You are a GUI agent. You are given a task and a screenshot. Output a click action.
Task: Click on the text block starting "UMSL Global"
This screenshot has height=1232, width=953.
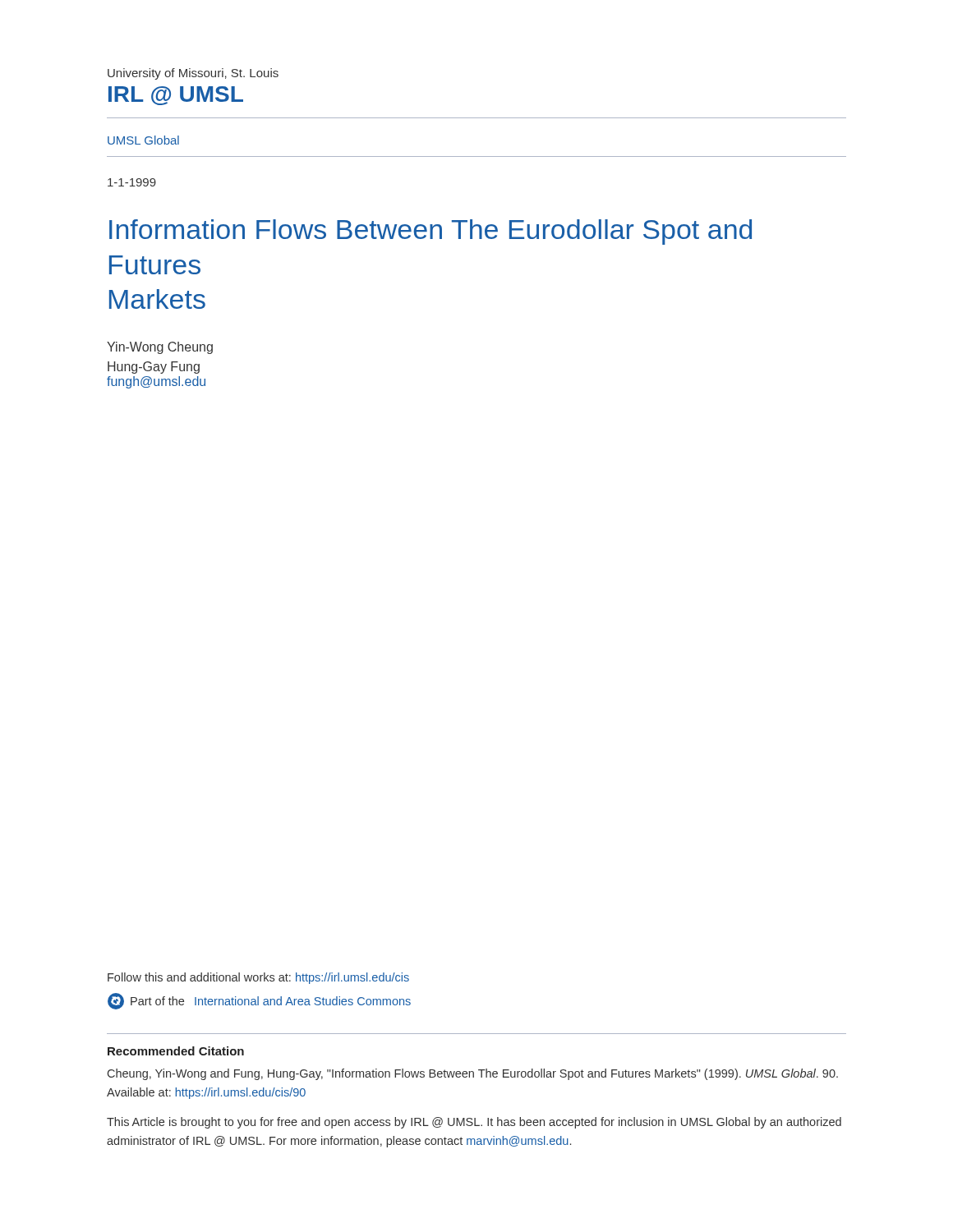143,140
